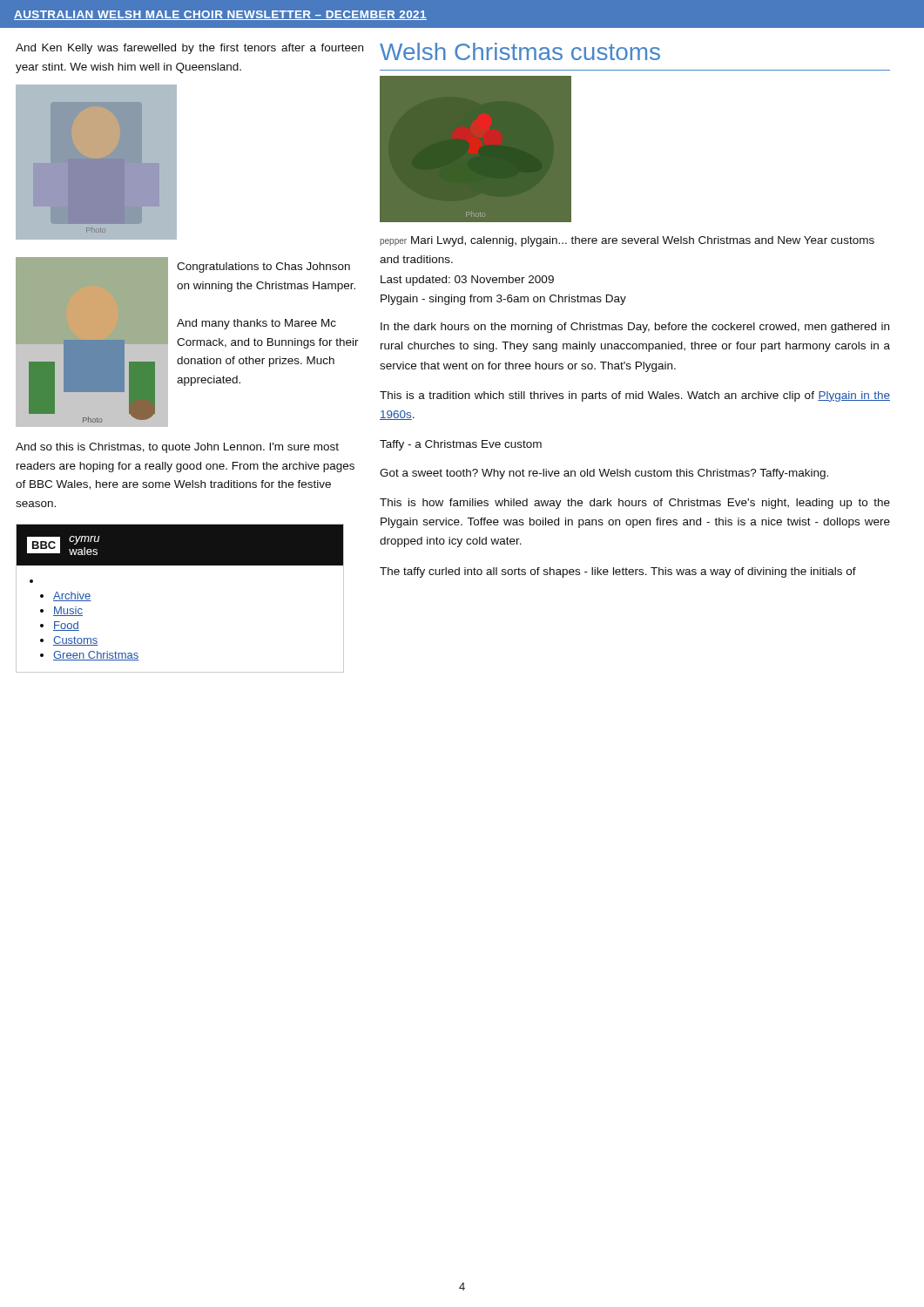Viewport: 924px width, 1307px height.
Task: Find the text starting "Taffy - a"
Action: click(461, 444)
